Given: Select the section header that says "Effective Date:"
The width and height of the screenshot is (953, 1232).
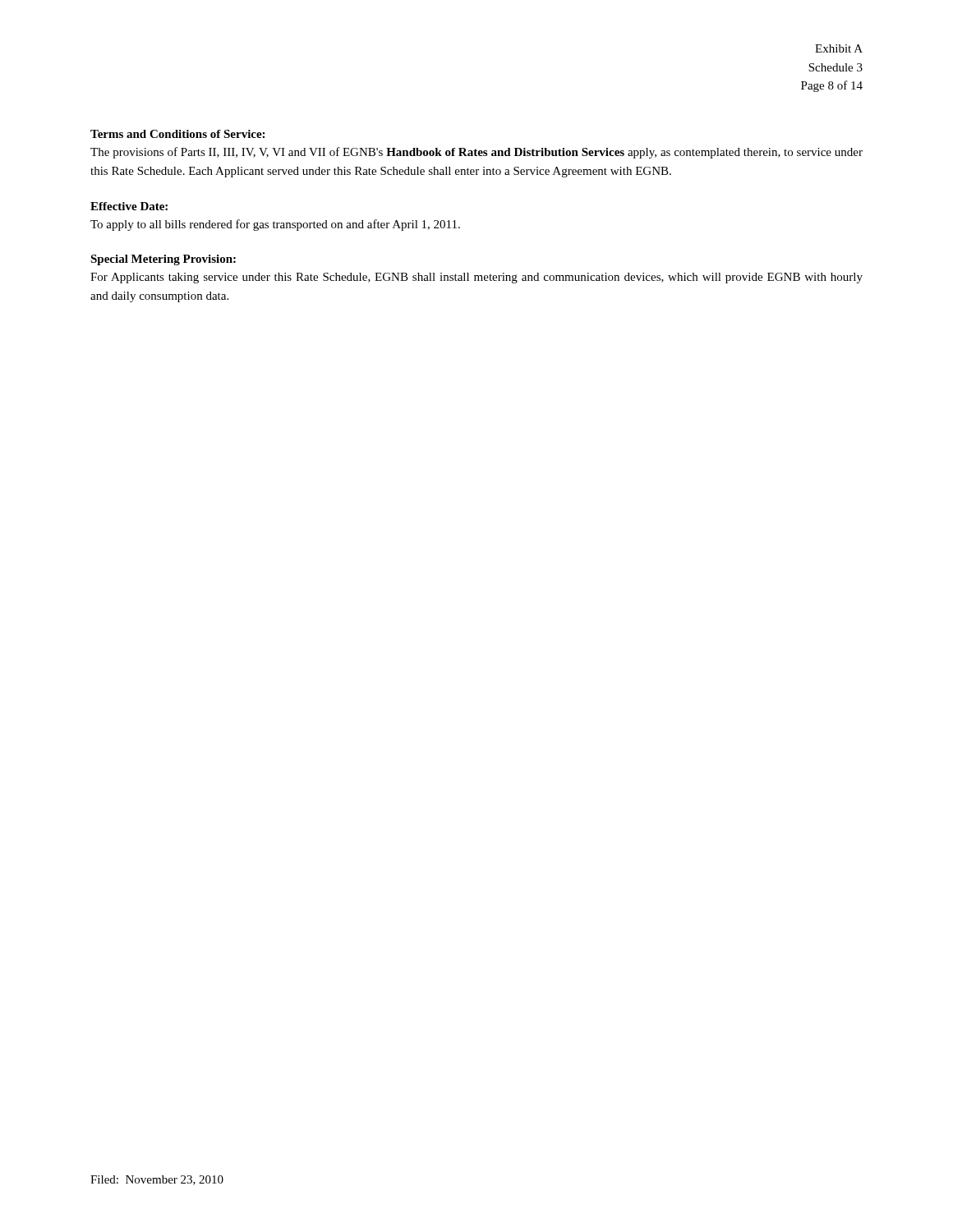Looking at the screenshot, I should (x=130, y=206).
